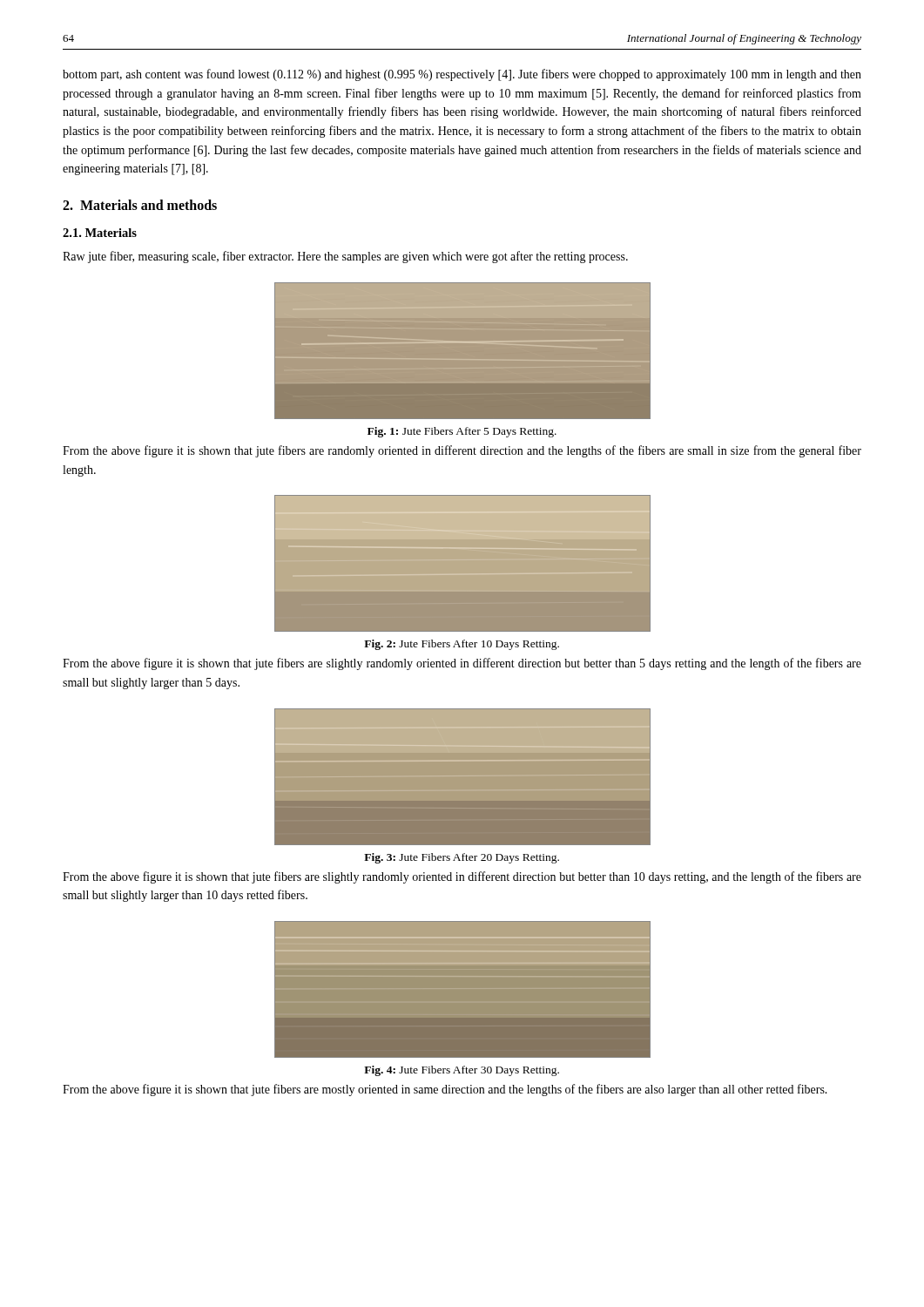Find the block starting "bottom part, ash"
Viewport: 924px width, 1307px height.
click(x=462, y=122)
